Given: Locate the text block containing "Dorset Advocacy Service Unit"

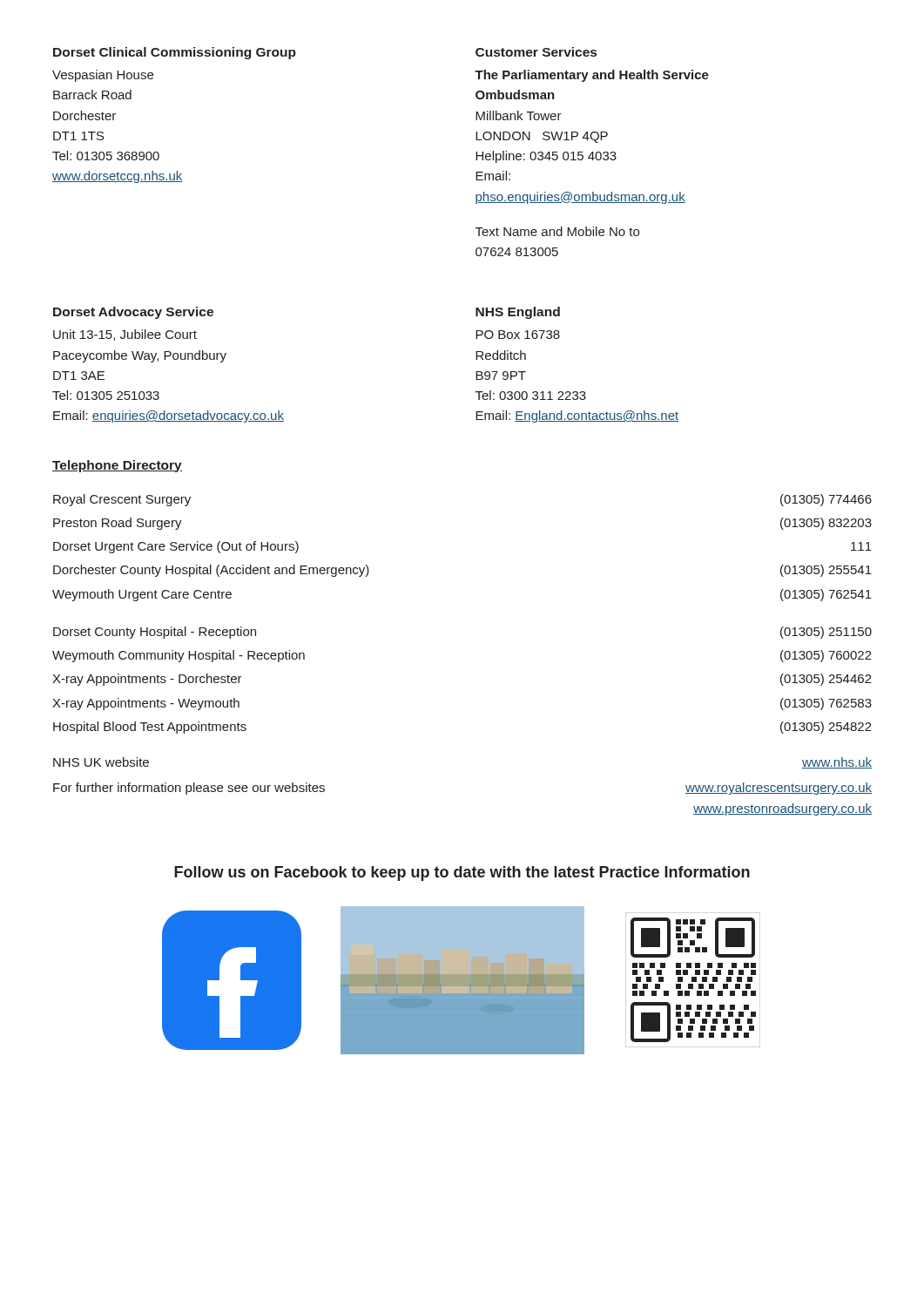Looking at the screenshot, I should pos(133,313).
